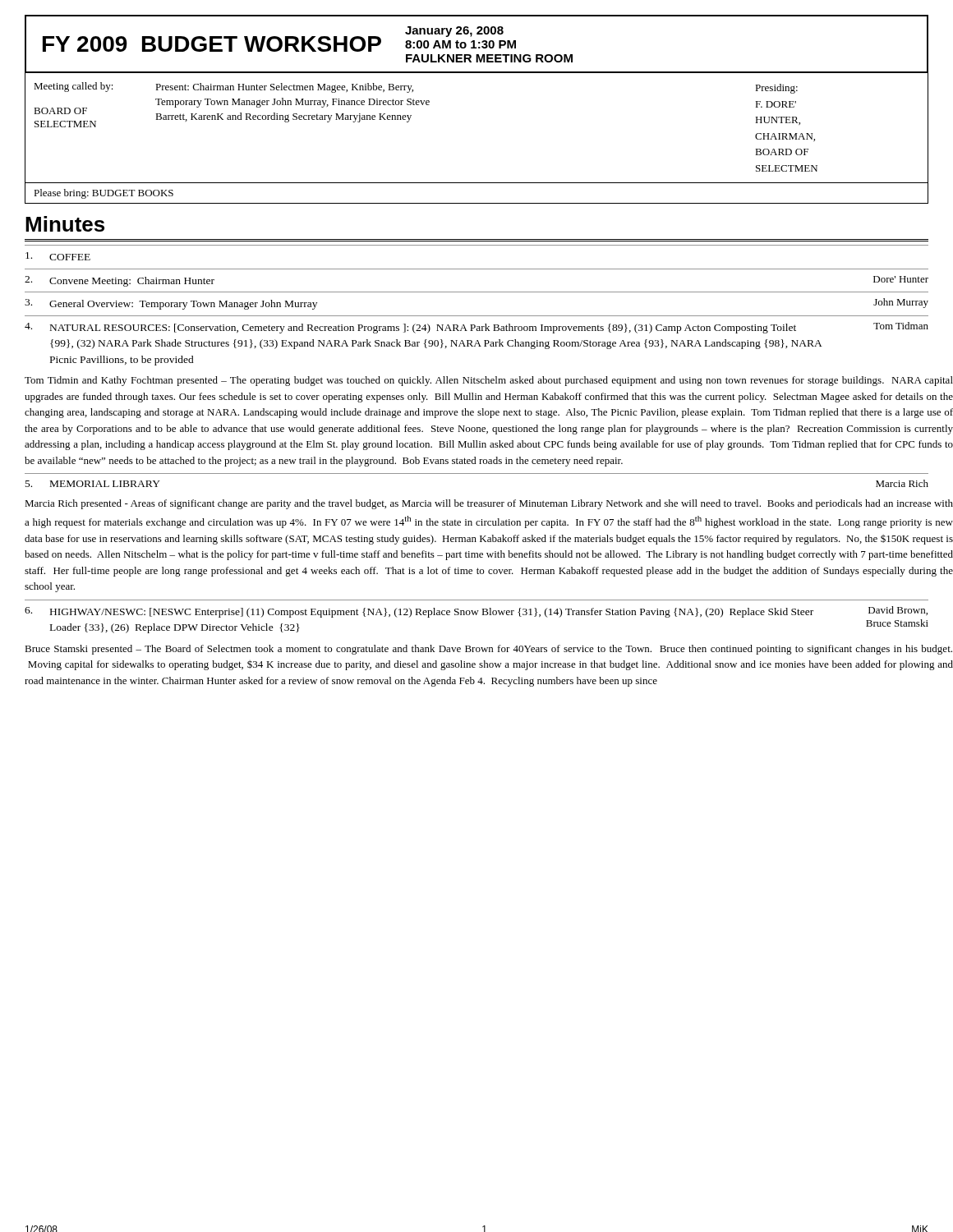Select the list item containing "5. MEMORIAL LIBRARY Marcia Rich"

click(x=476, y=484)
